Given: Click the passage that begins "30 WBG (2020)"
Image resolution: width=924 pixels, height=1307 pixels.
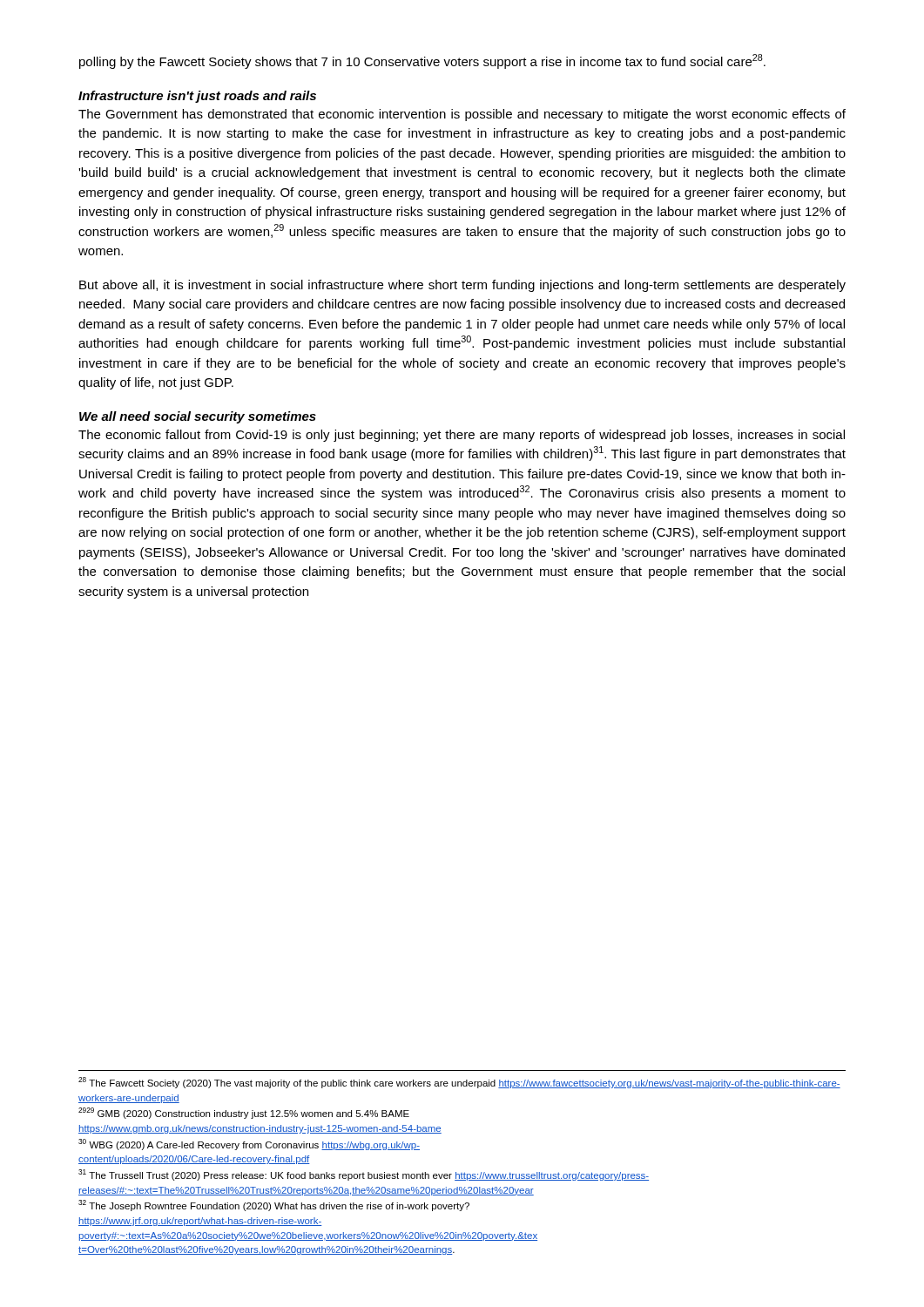Looking at the screenshot, I should tap(249, 1151).
